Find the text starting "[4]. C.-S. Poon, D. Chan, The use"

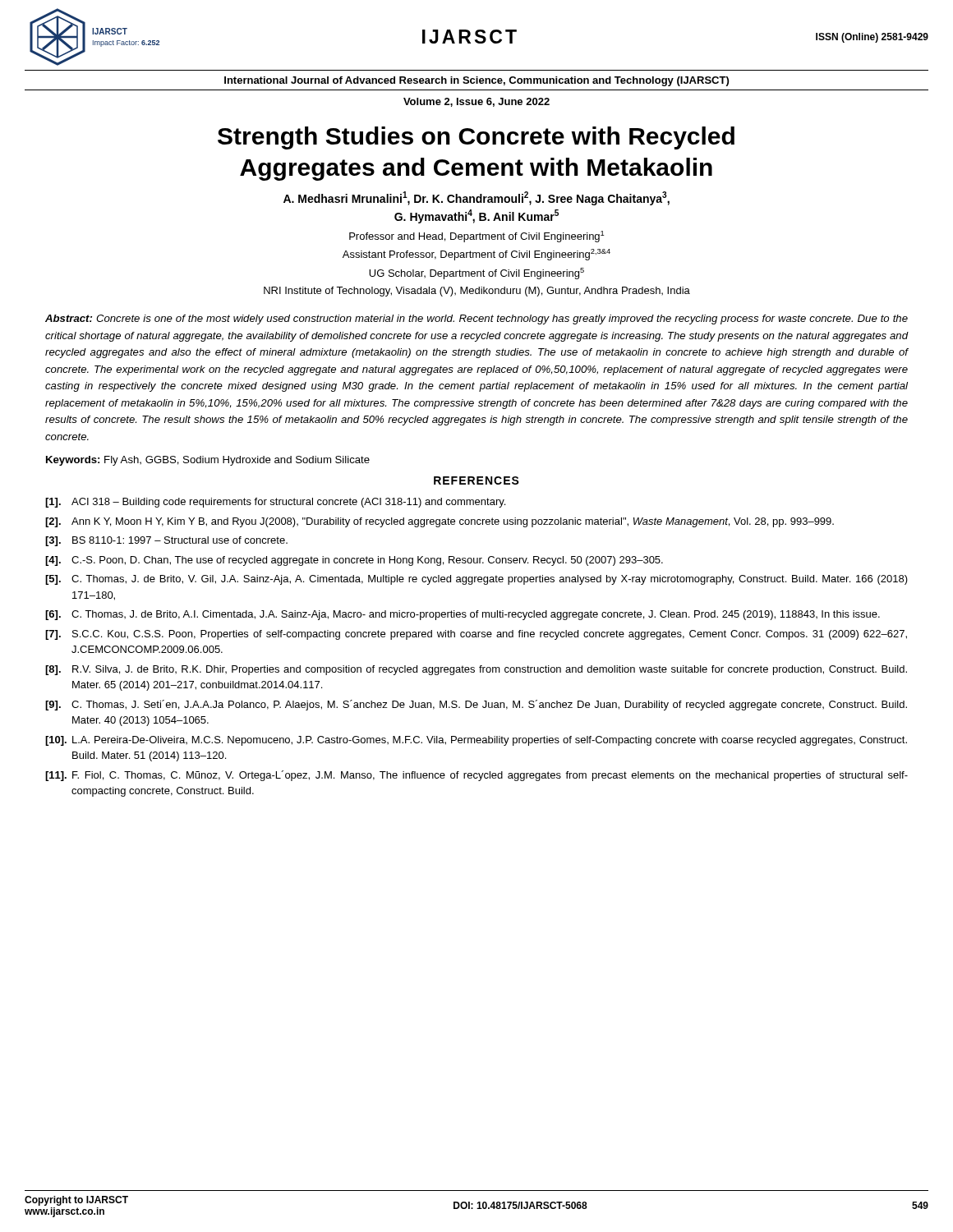[476, 560]
